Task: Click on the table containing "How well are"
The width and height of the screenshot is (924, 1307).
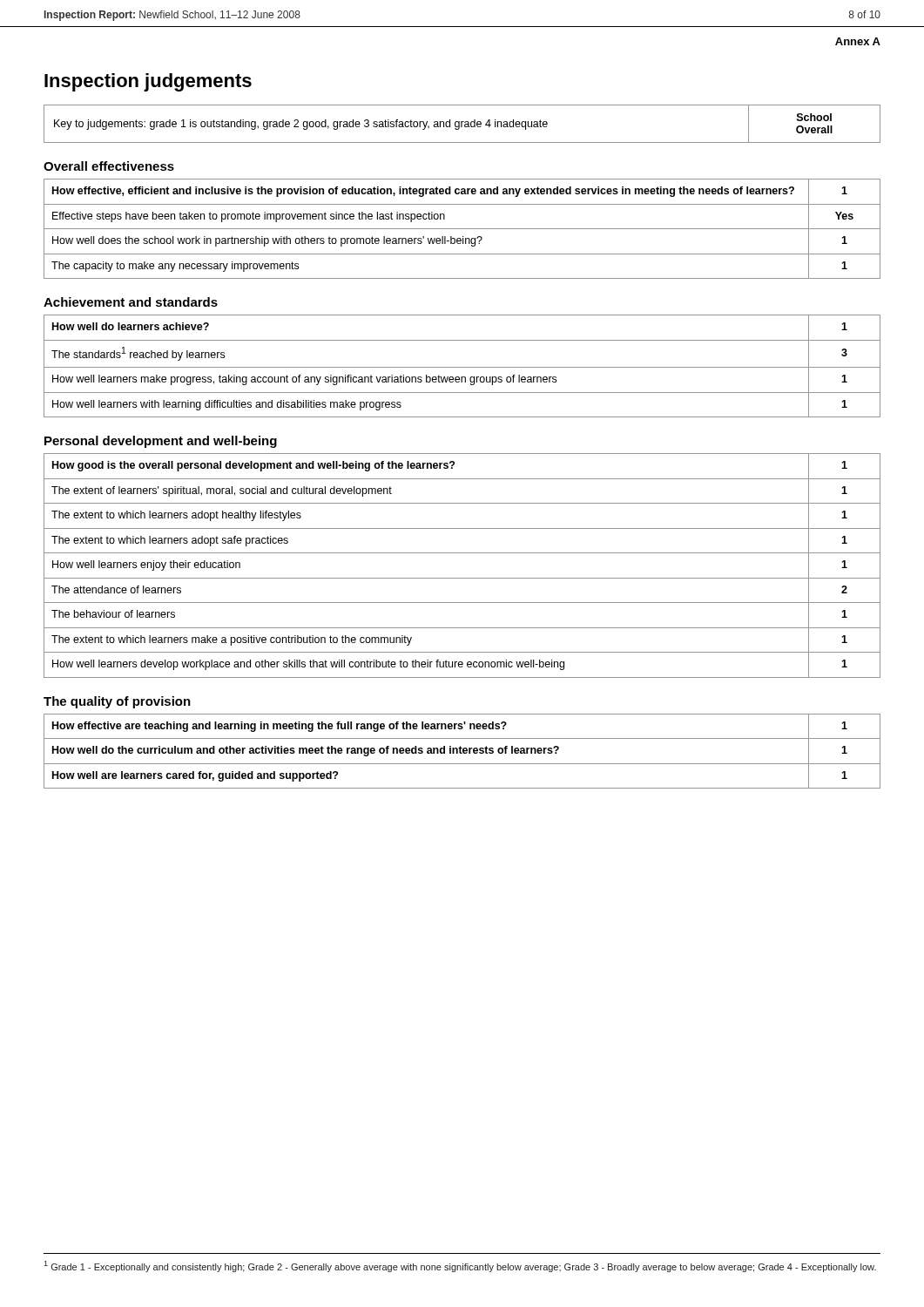Action: point(462,751)
